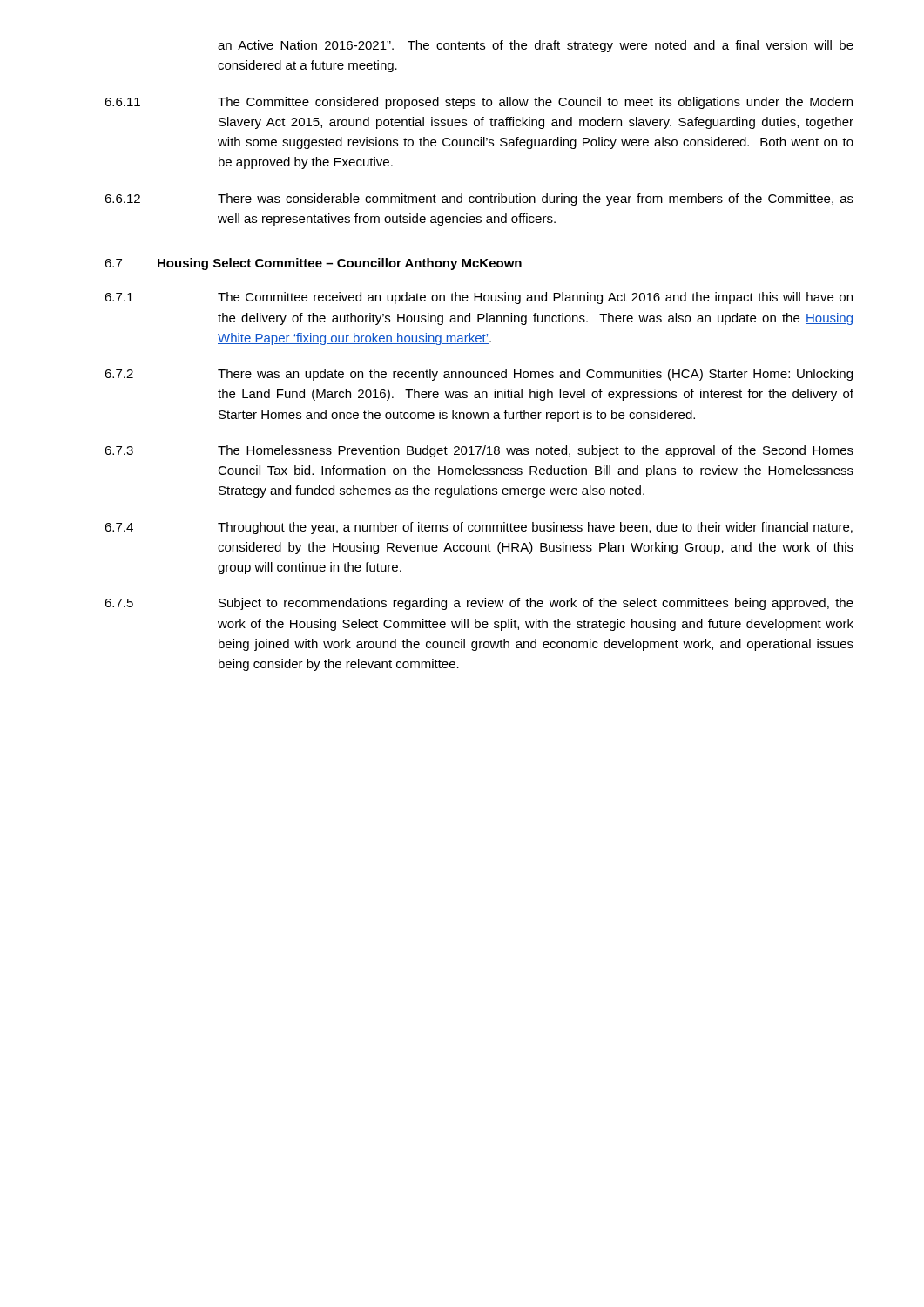
Task: Select the region starting "6.6.12 There was"
Action: point(479,208)
